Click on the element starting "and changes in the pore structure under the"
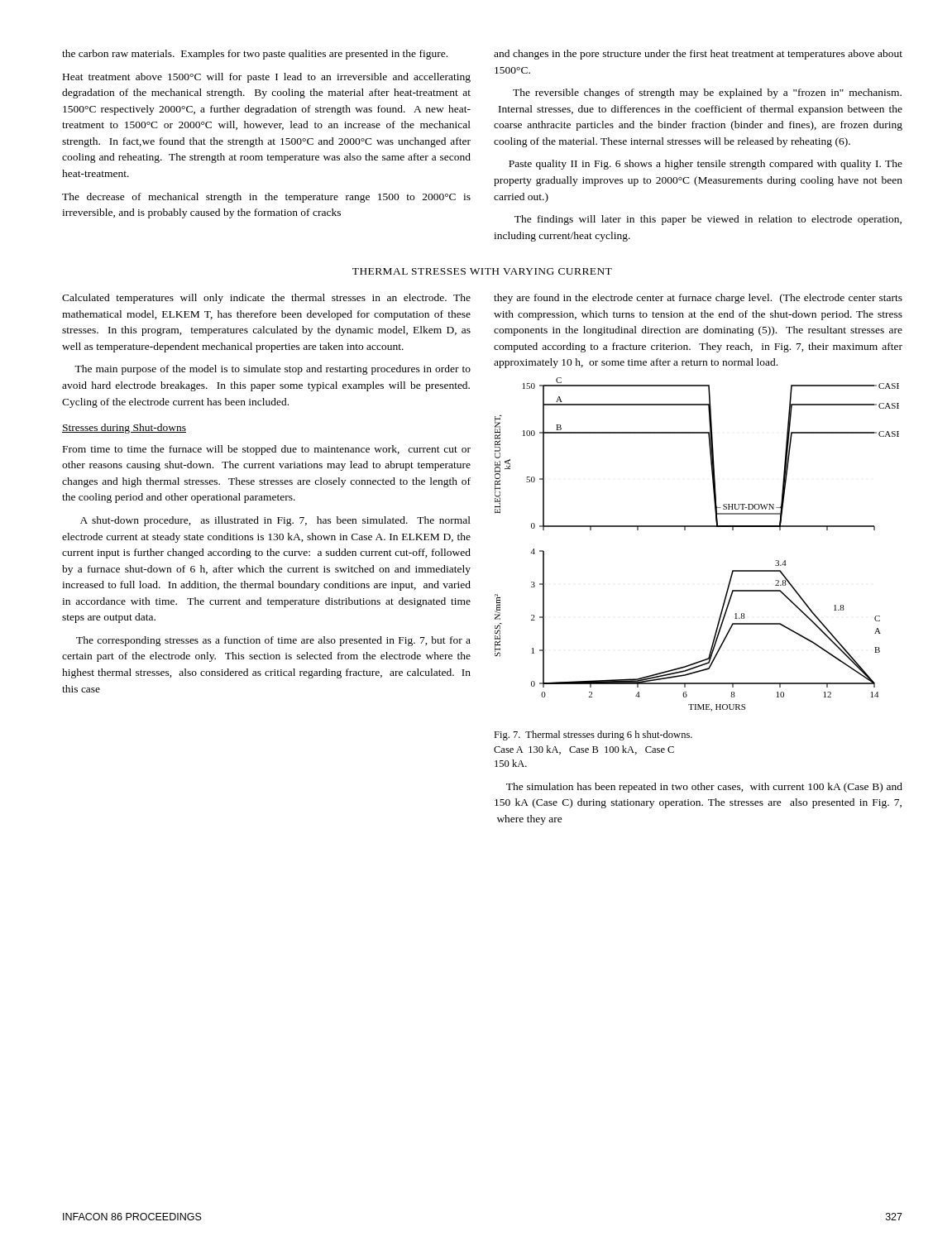Screen dimensions: 1241x952 click(698, 144)
